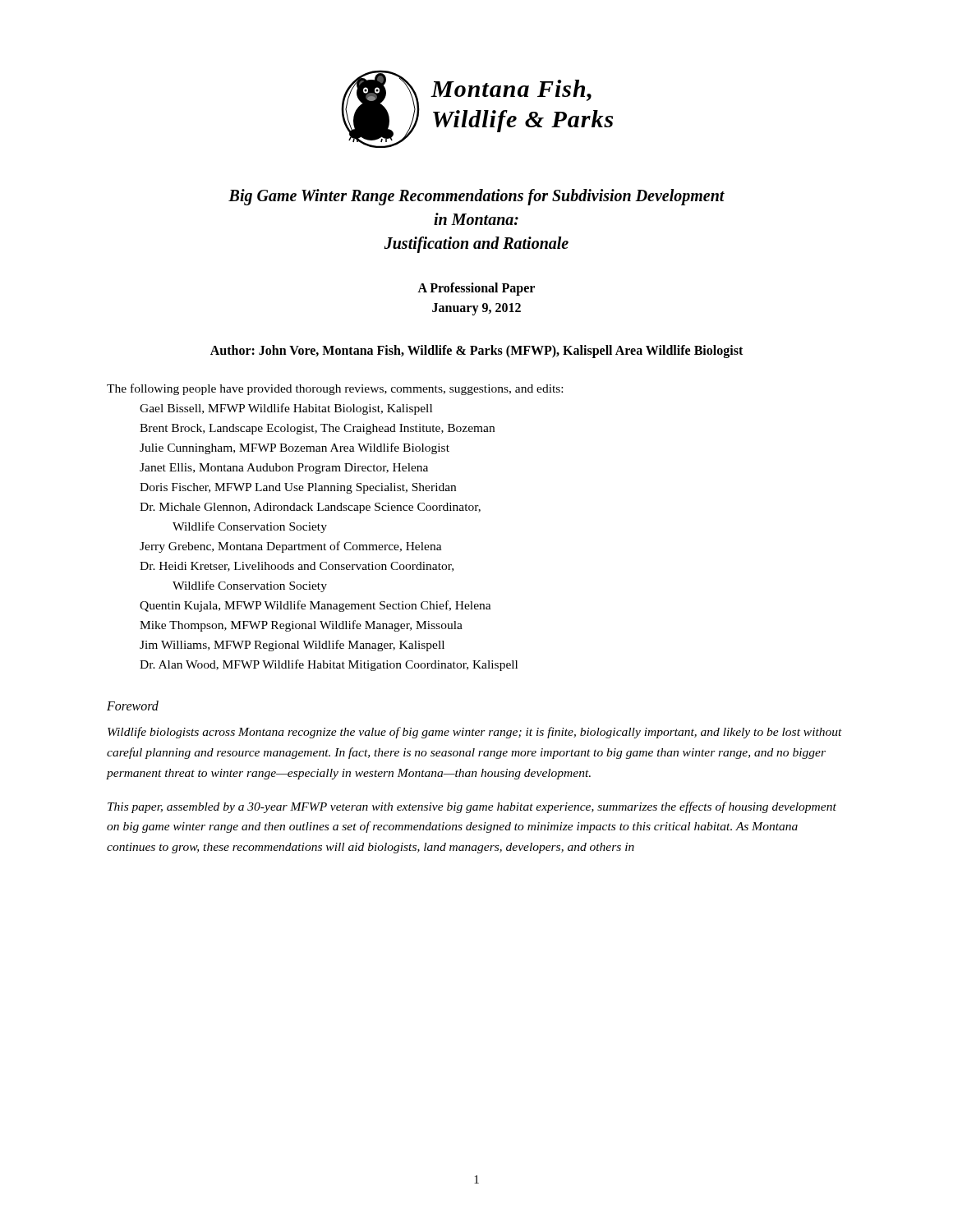Find the logo
The height and width of the screenshot is (1232, 953).
pos(476,108)
